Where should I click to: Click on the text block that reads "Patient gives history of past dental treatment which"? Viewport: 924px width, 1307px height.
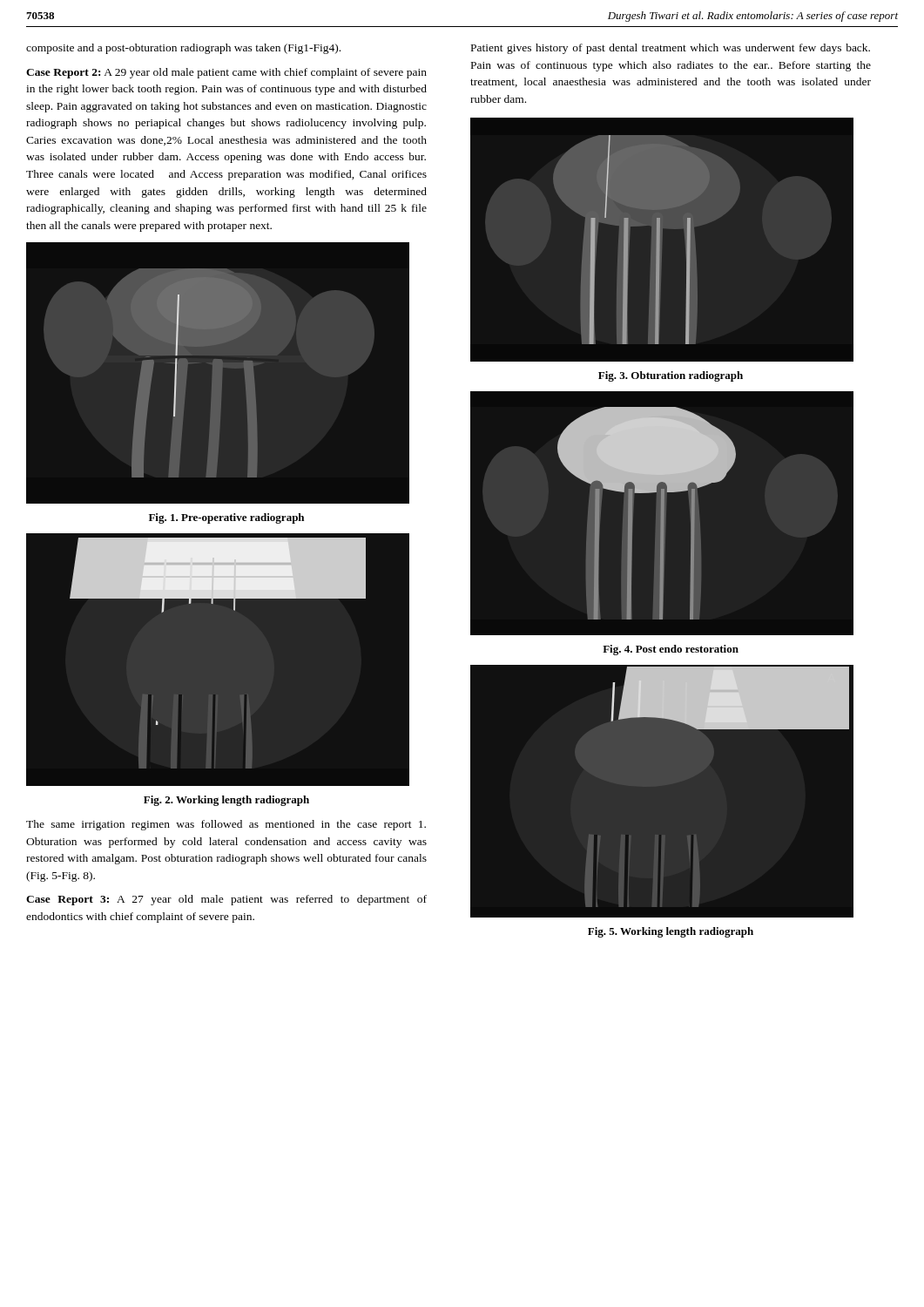pyautogui.click(x=671, y=73)
